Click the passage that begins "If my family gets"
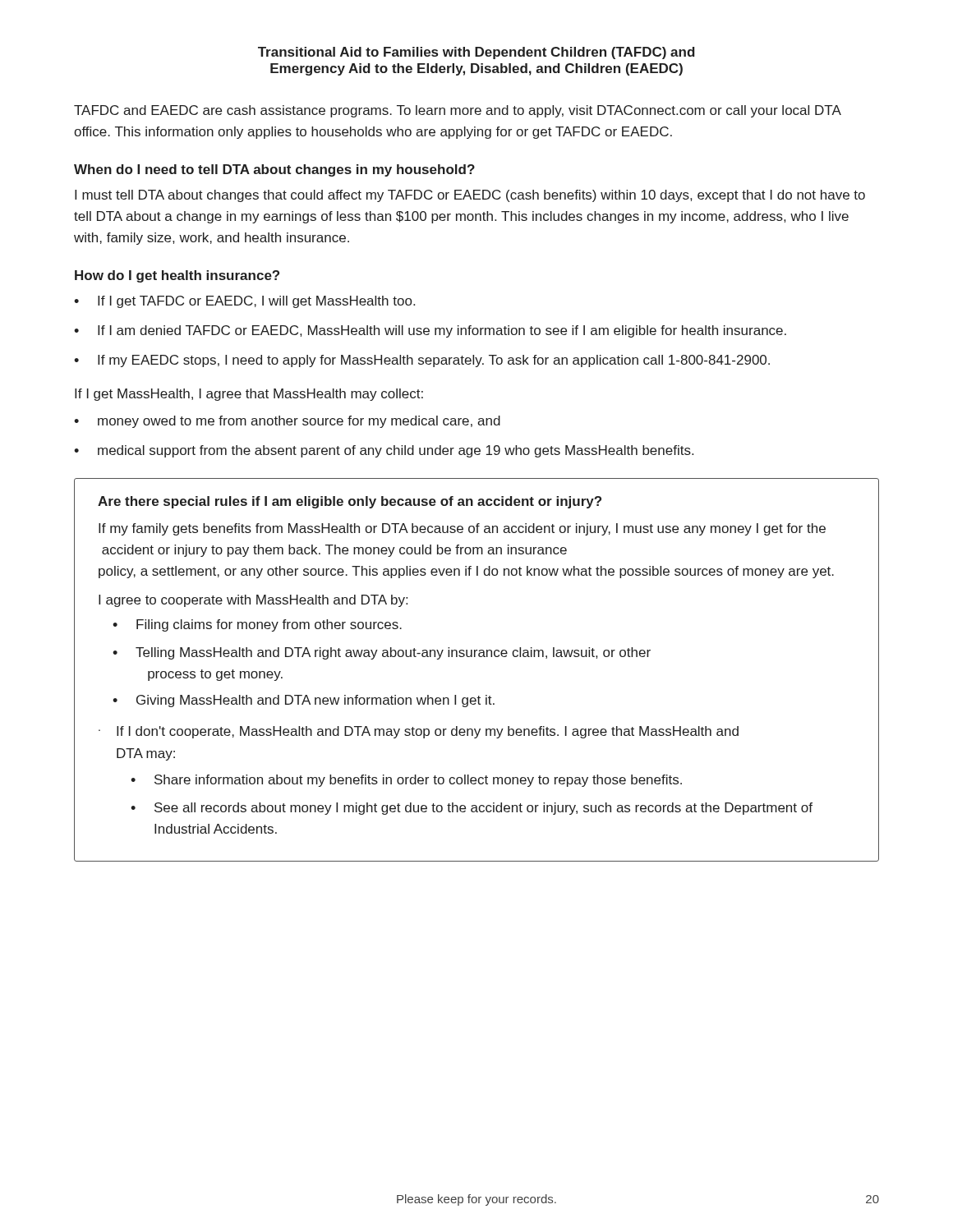The height and width of the screenshot is (1232, 953). [466, 550]
